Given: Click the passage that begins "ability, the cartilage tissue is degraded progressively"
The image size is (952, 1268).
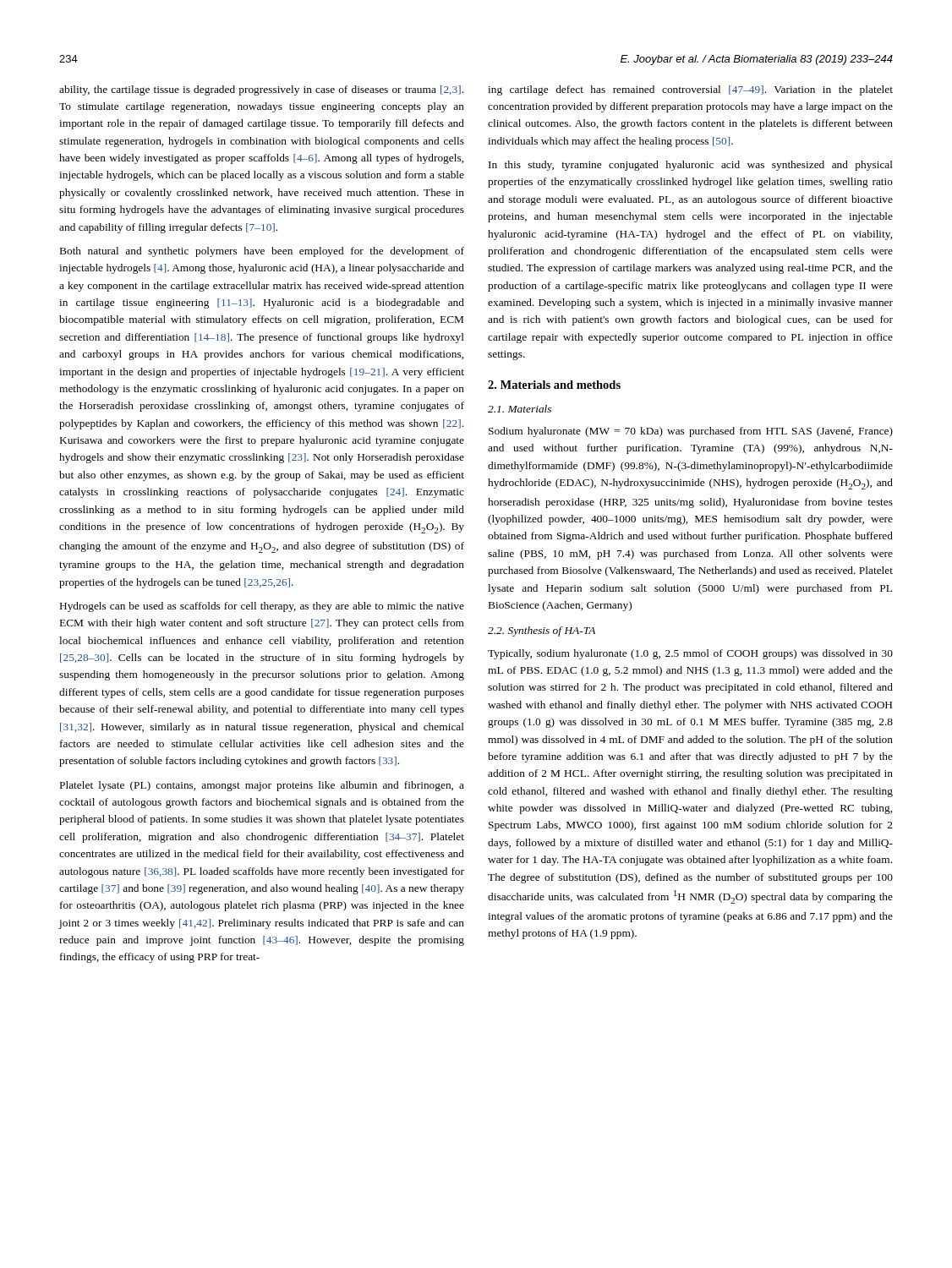Looking at the screenshot, I should point(262,523).
